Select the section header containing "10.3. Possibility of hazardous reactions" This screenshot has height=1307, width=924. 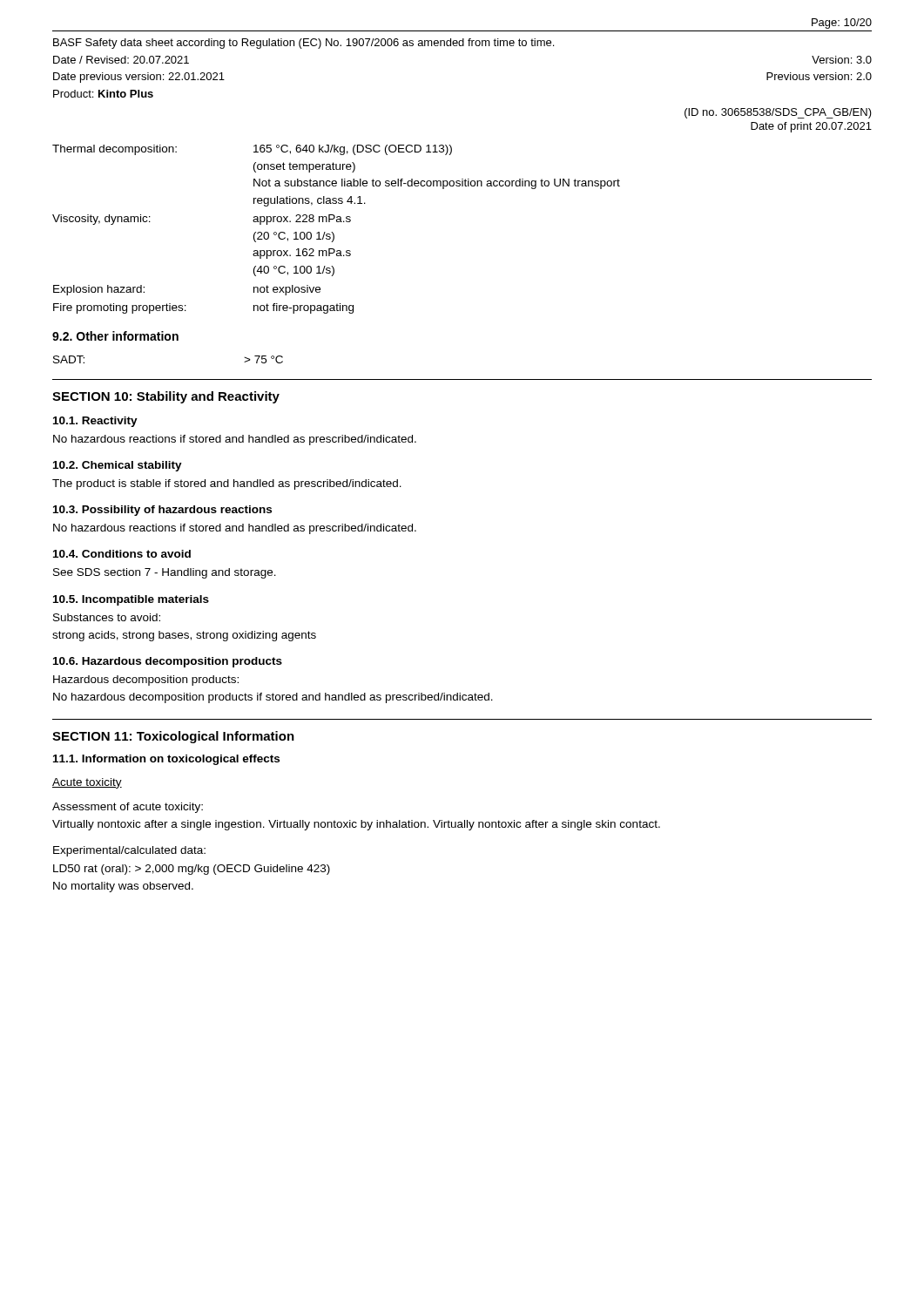point(162,509)
